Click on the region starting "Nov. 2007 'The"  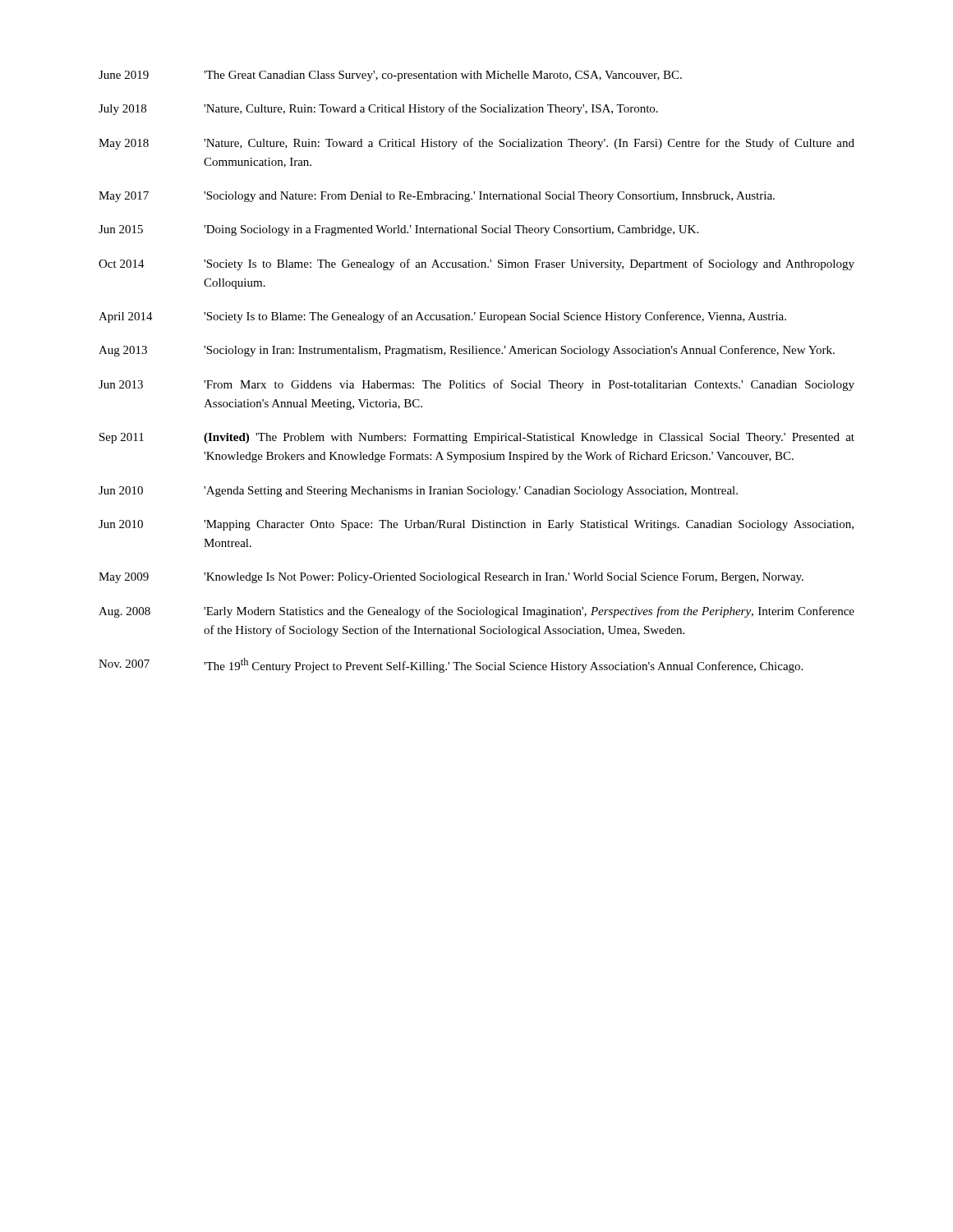(476, 665)
